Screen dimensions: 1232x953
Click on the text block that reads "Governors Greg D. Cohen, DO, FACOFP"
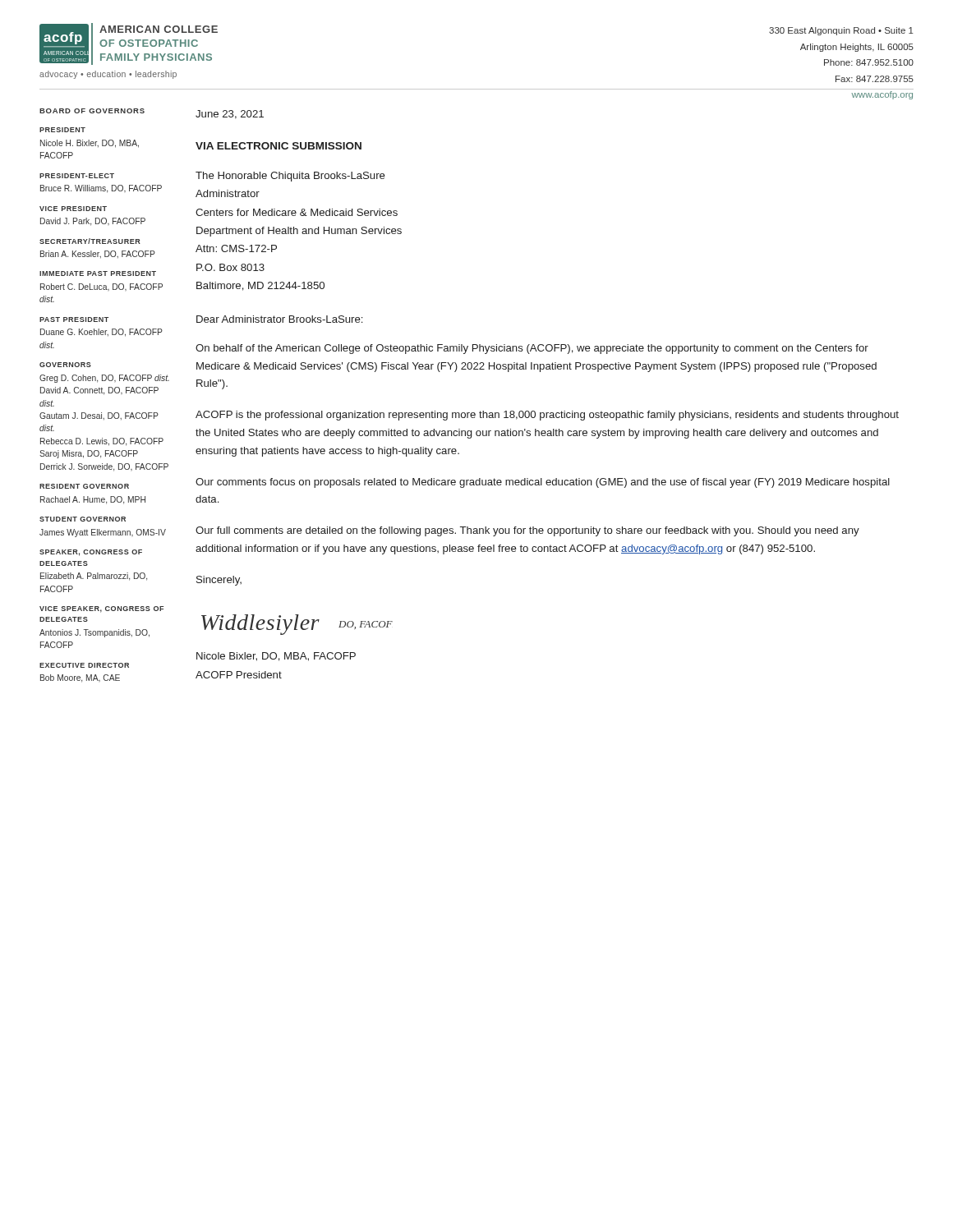105,417
